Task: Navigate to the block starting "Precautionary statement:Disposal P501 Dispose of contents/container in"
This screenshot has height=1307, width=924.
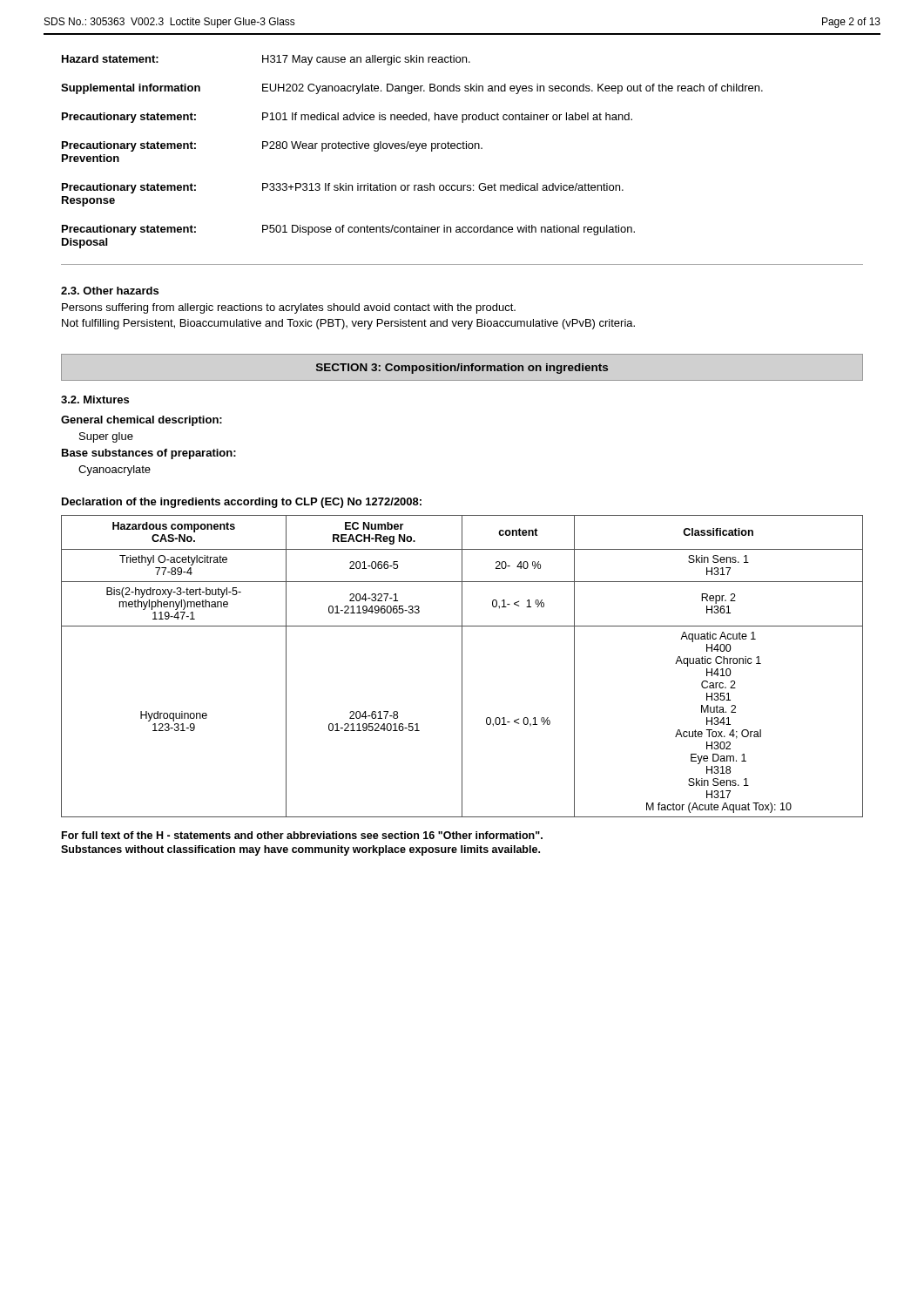Action: pos(462,235)
